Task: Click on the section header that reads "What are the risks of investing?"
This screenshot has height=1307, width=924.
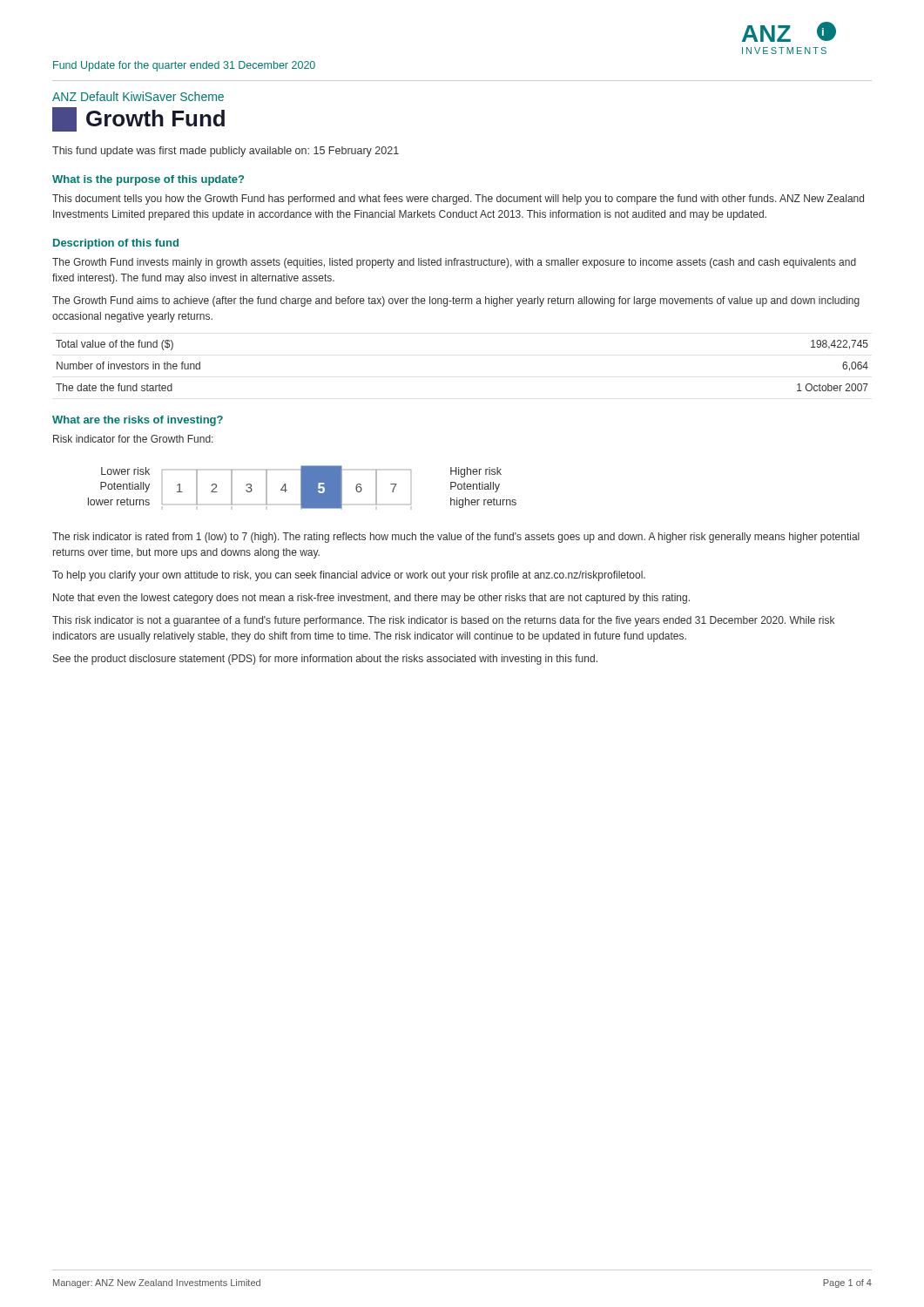Action: (138, 420)
